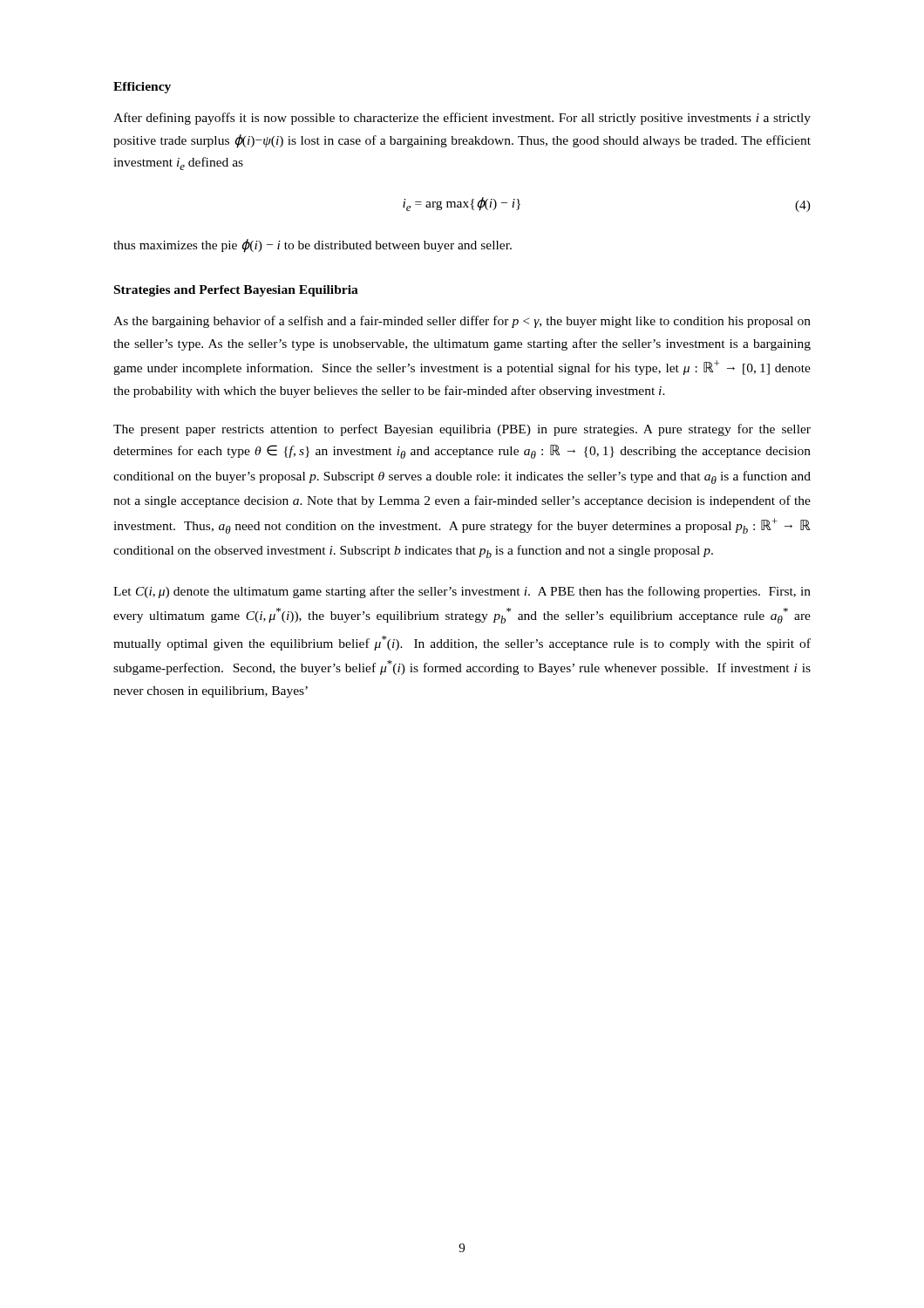Find the text block that says "The present paper restricts attention to"
924x1308 pixels.
462,491
